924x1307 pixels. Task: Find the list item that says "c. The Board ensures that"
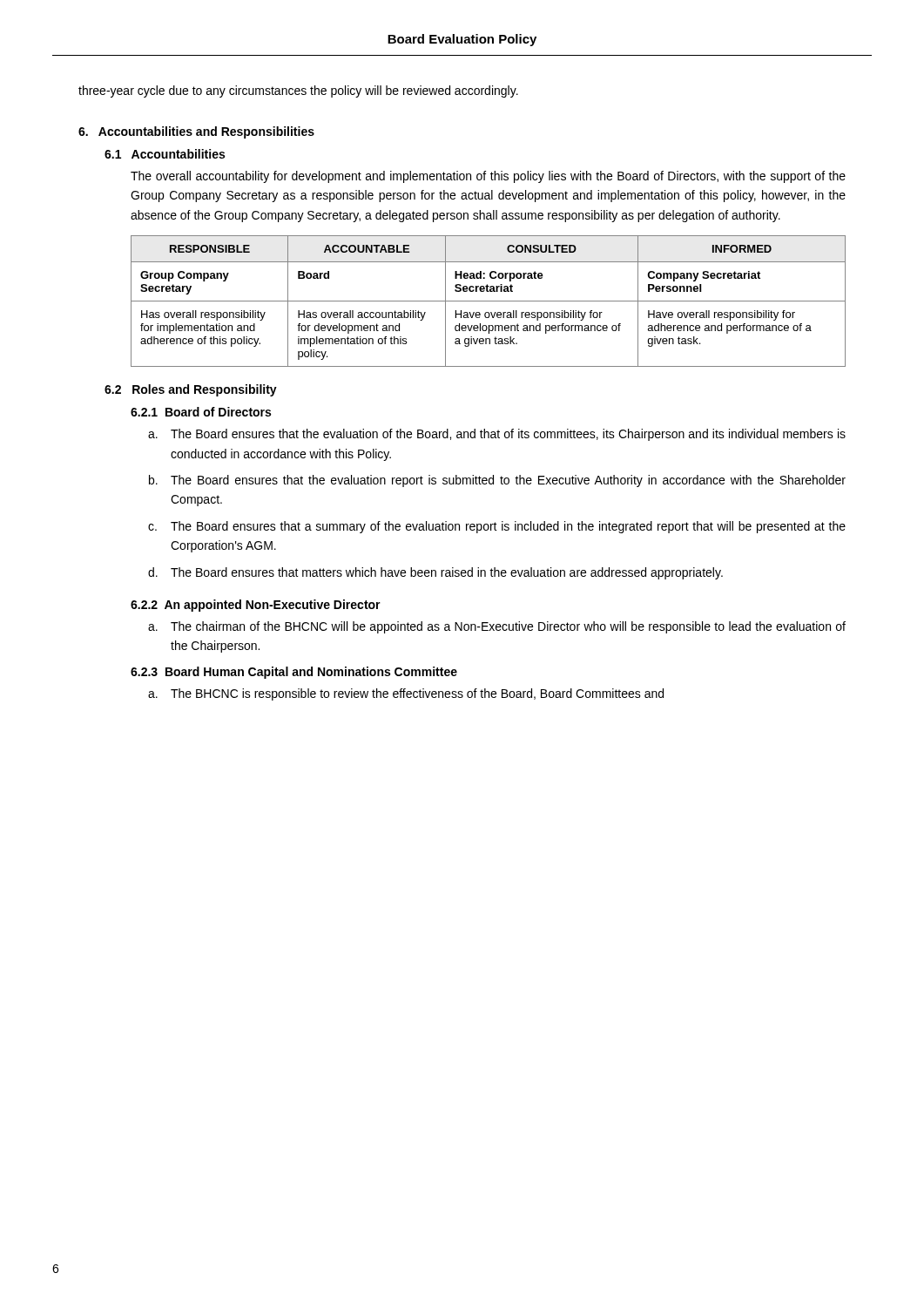coord(497,536)
